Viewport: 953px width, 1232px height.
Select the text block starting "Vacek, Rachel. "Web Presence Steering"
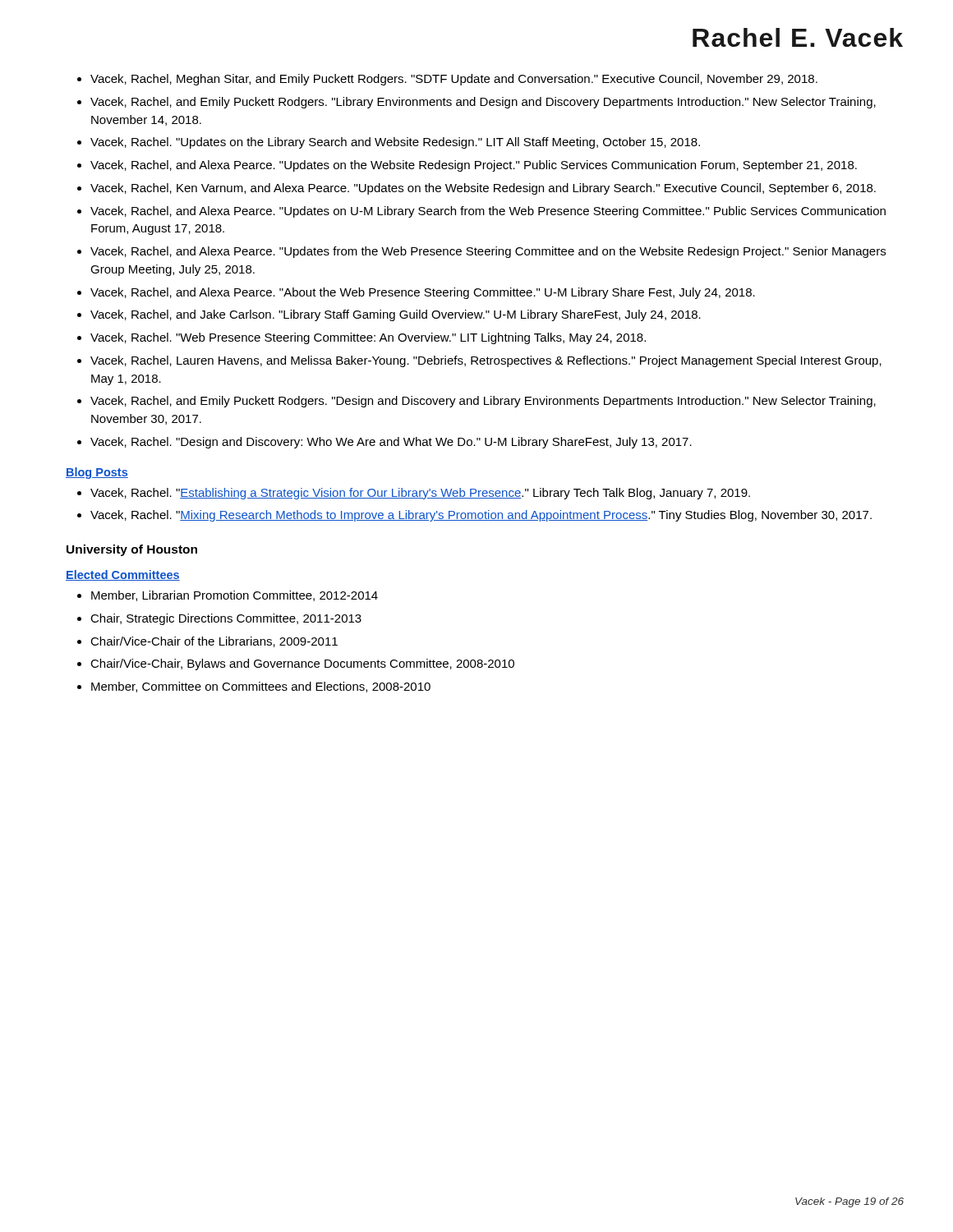[x=369, y=337]
